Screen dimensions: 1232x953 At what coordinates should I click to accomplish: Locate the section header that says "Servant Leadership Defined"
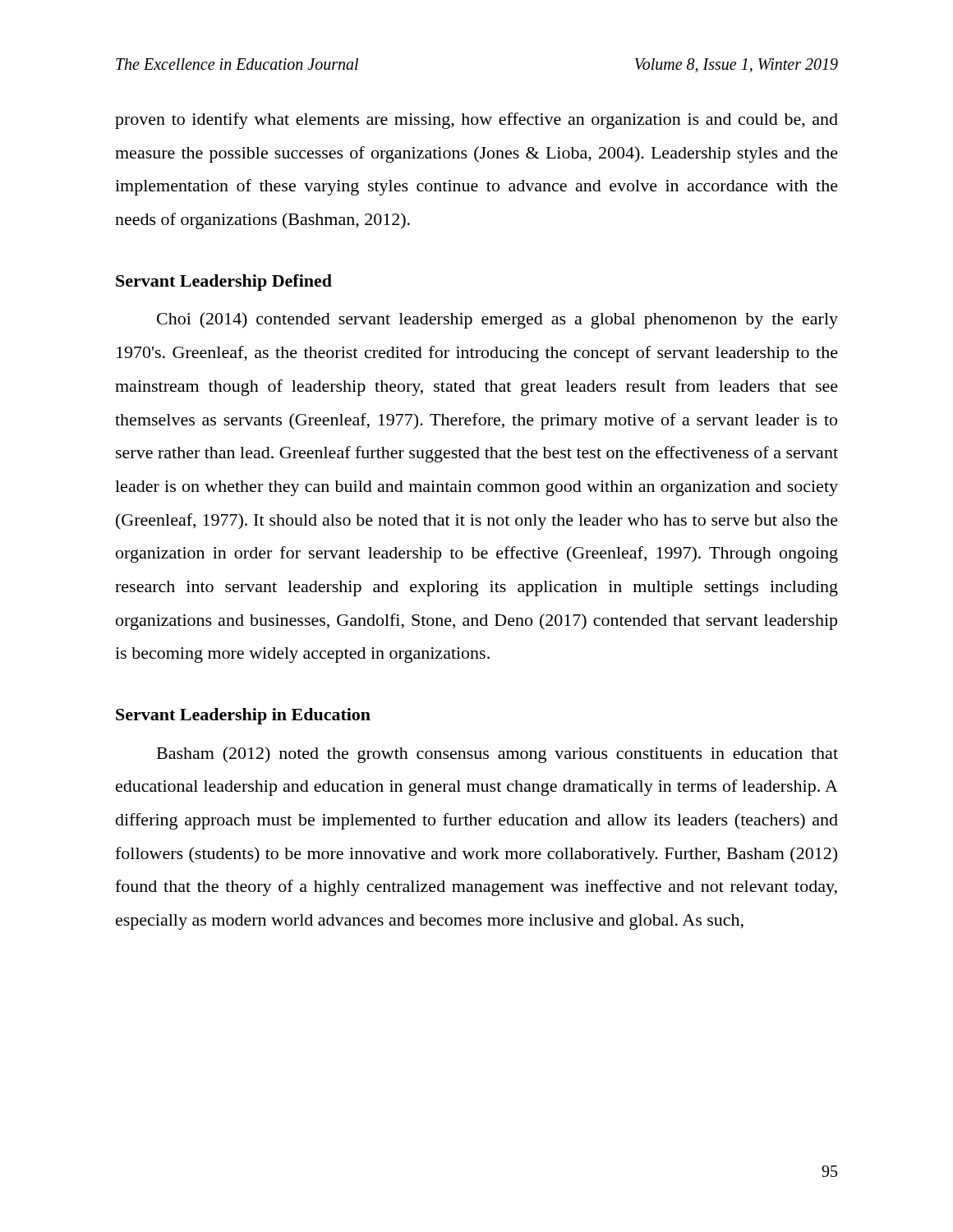click(223, 280)
